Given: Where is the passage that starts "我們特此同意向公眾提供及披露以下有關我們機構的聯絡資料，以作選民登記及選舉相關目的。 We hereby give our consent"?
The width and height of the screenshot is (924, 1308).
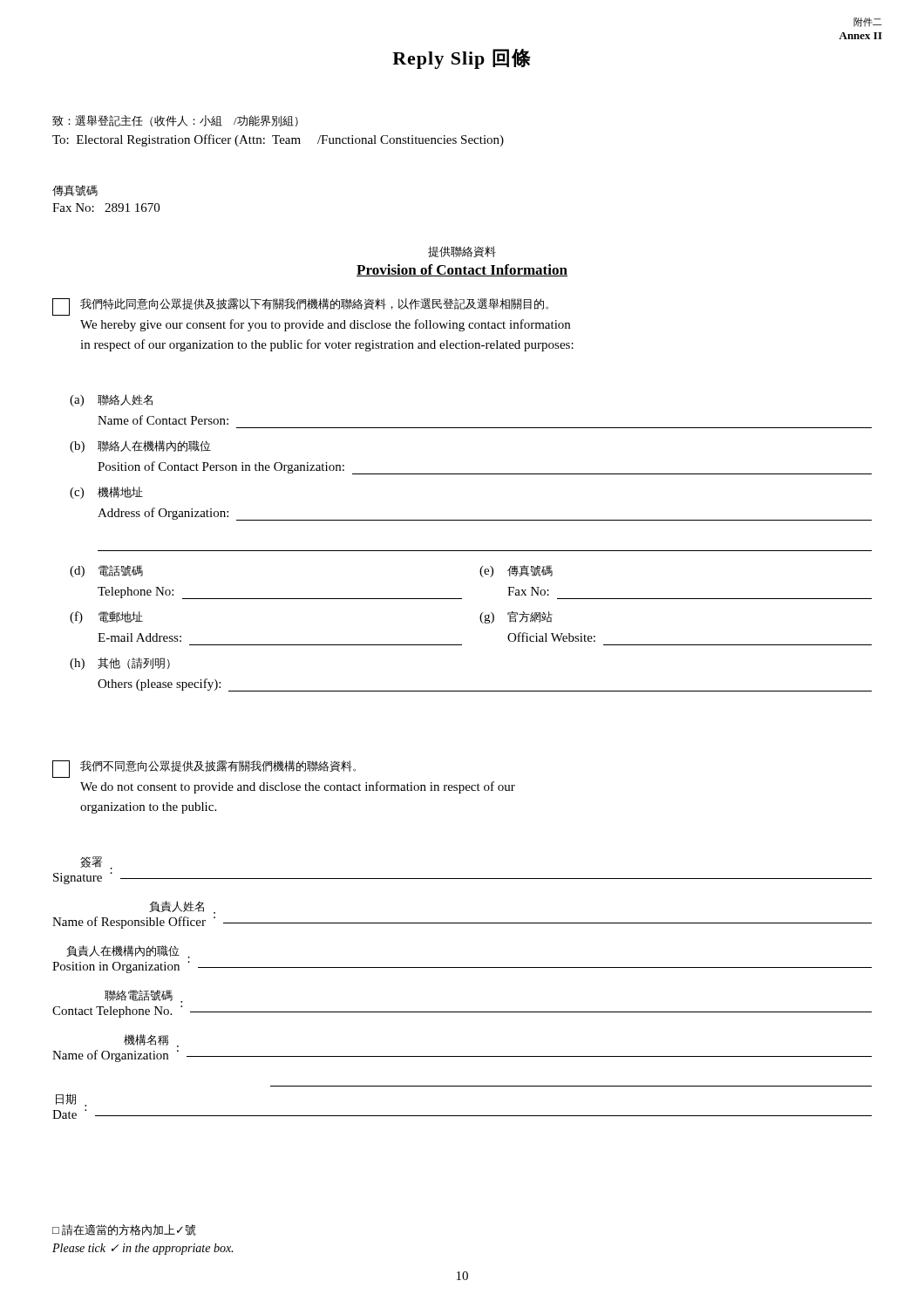Looking at the screenshot, I should (462, 325).
